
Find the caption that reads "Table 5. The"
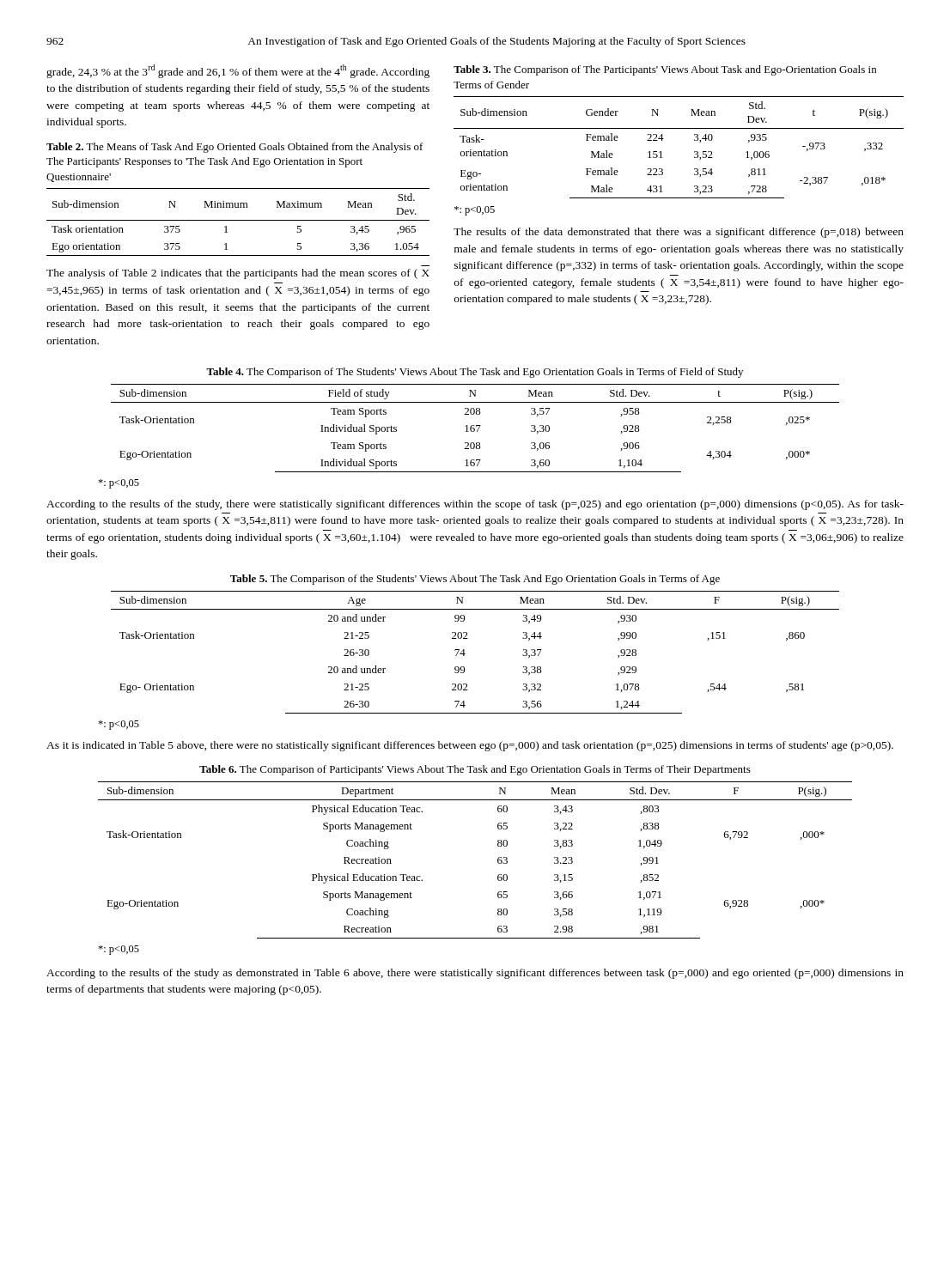tap(475, 578)
